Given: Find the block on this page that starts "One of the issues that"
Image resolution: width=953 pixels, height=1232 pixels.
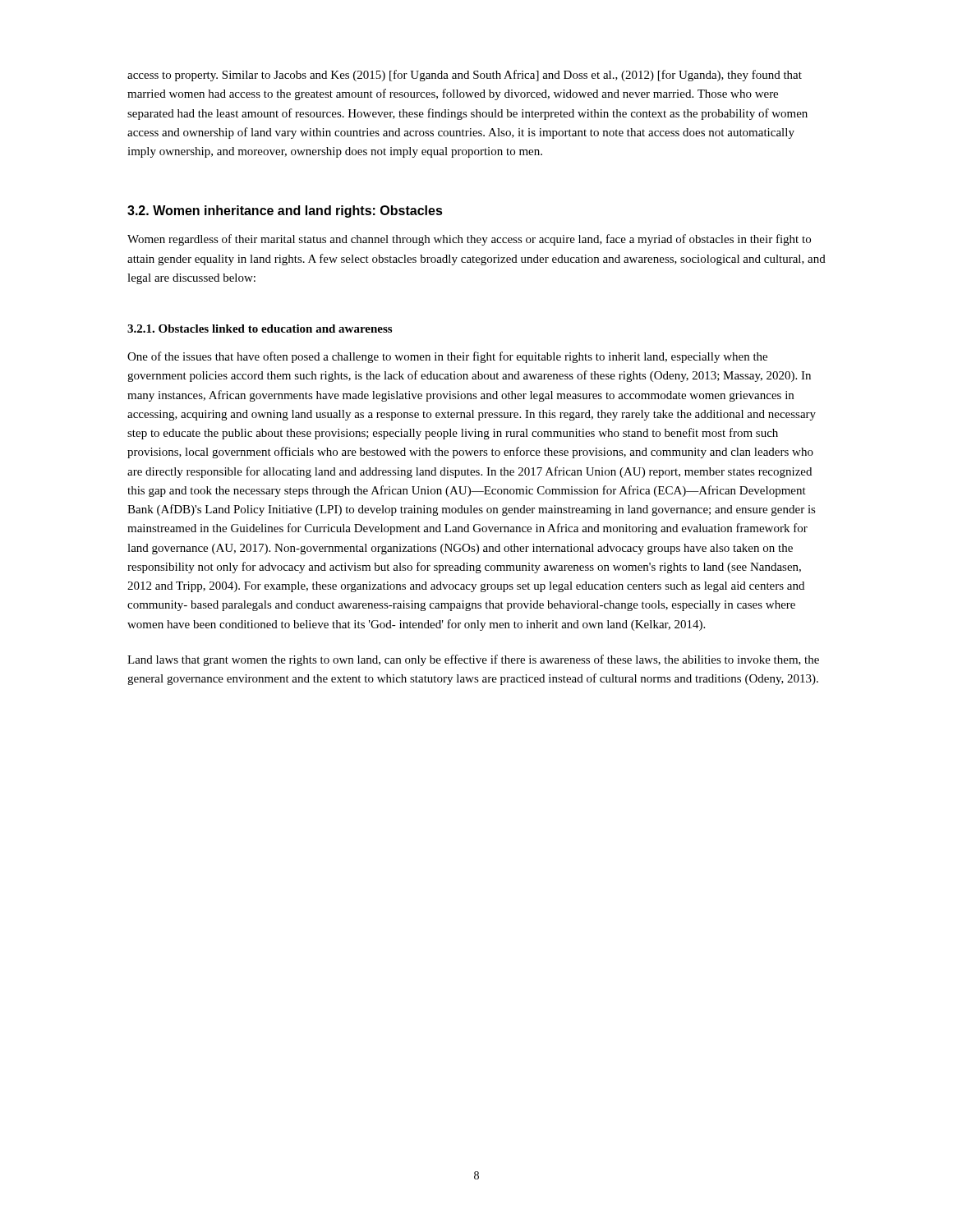Looking at the screenshot, I should tap(476, 491).
